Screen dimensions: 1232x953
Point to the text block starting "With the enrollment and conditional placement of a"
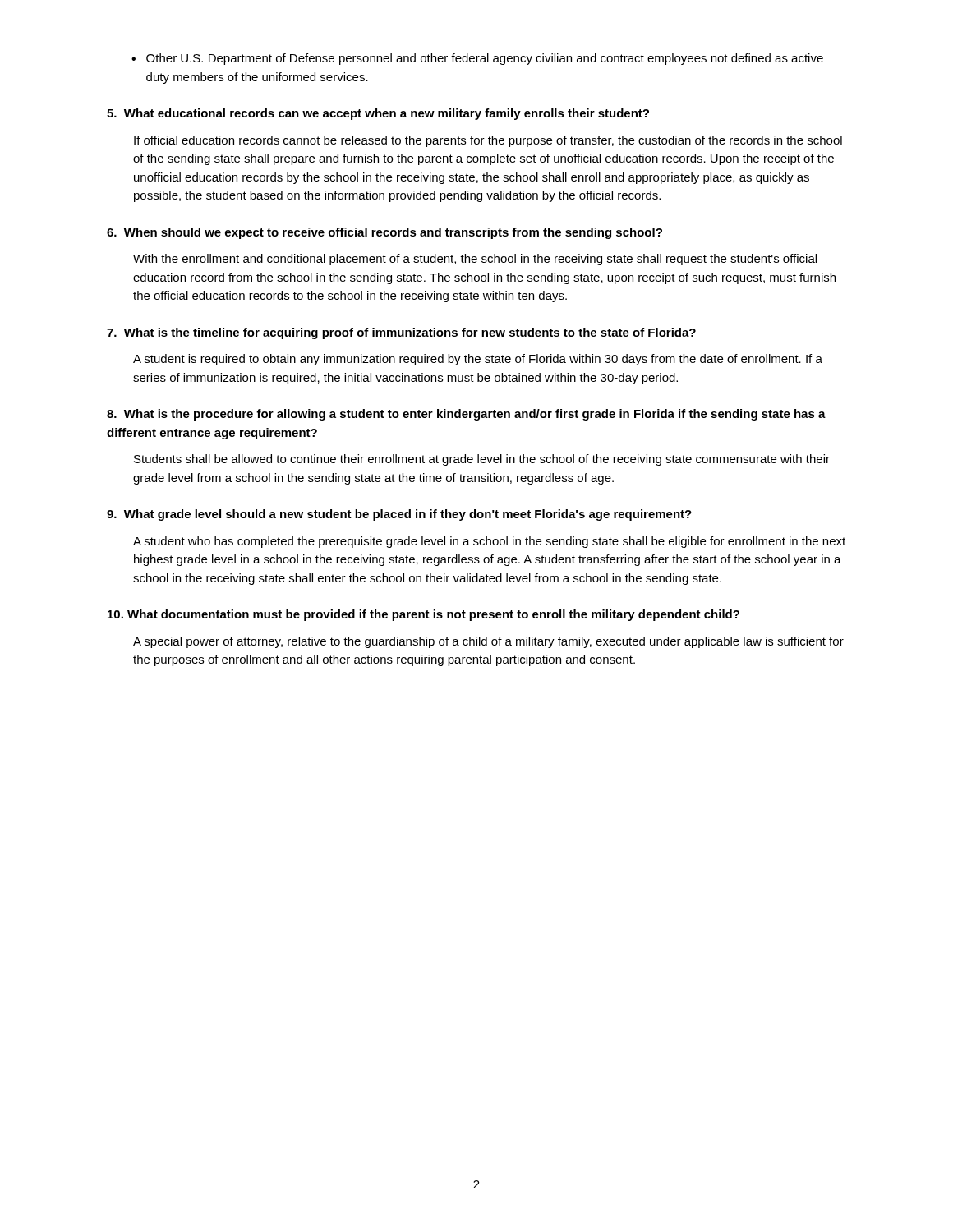coord(485,277)
